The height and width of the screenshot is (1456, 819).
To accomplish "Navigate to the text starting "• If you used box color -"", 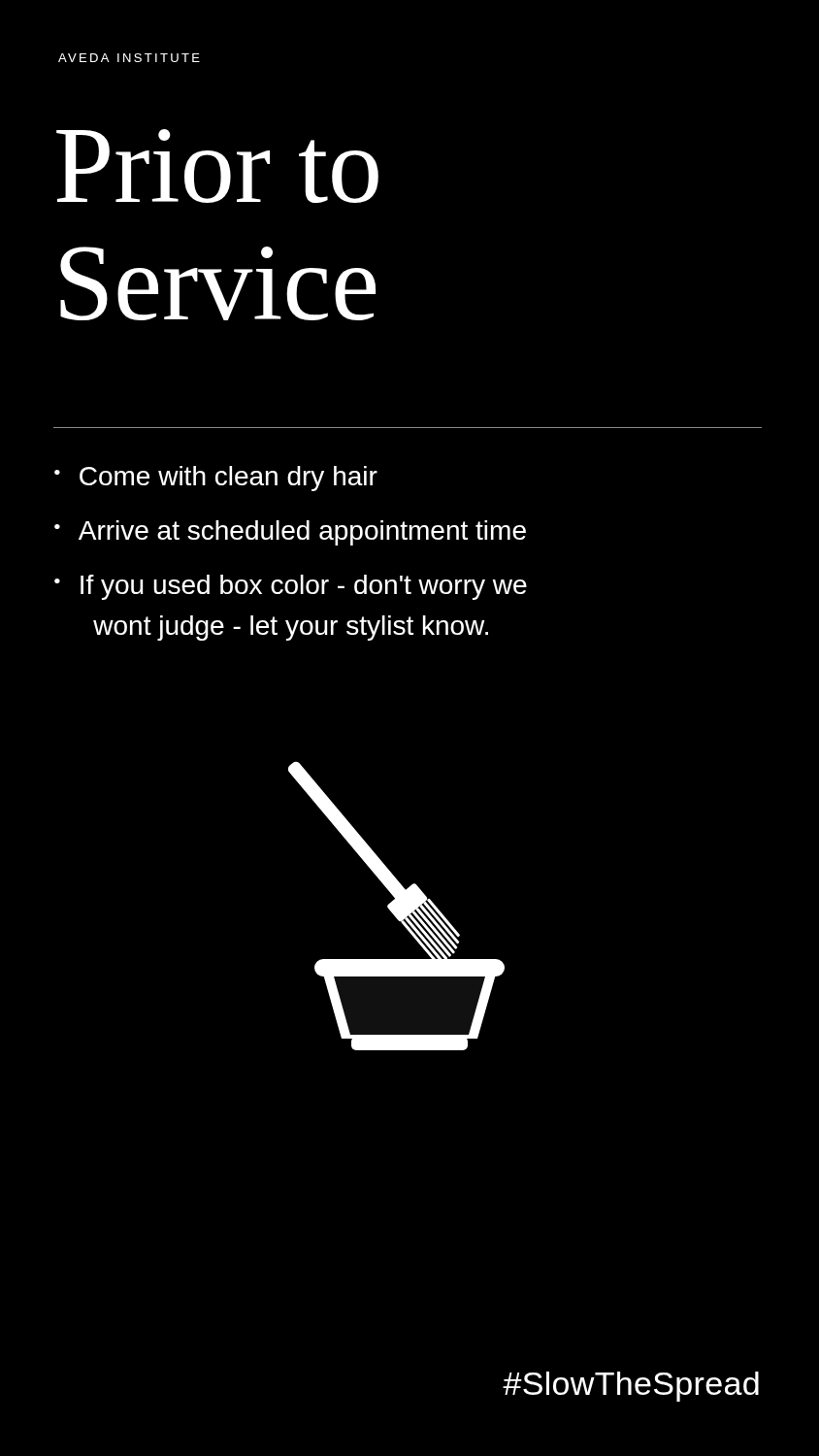I will click(290, 606).
